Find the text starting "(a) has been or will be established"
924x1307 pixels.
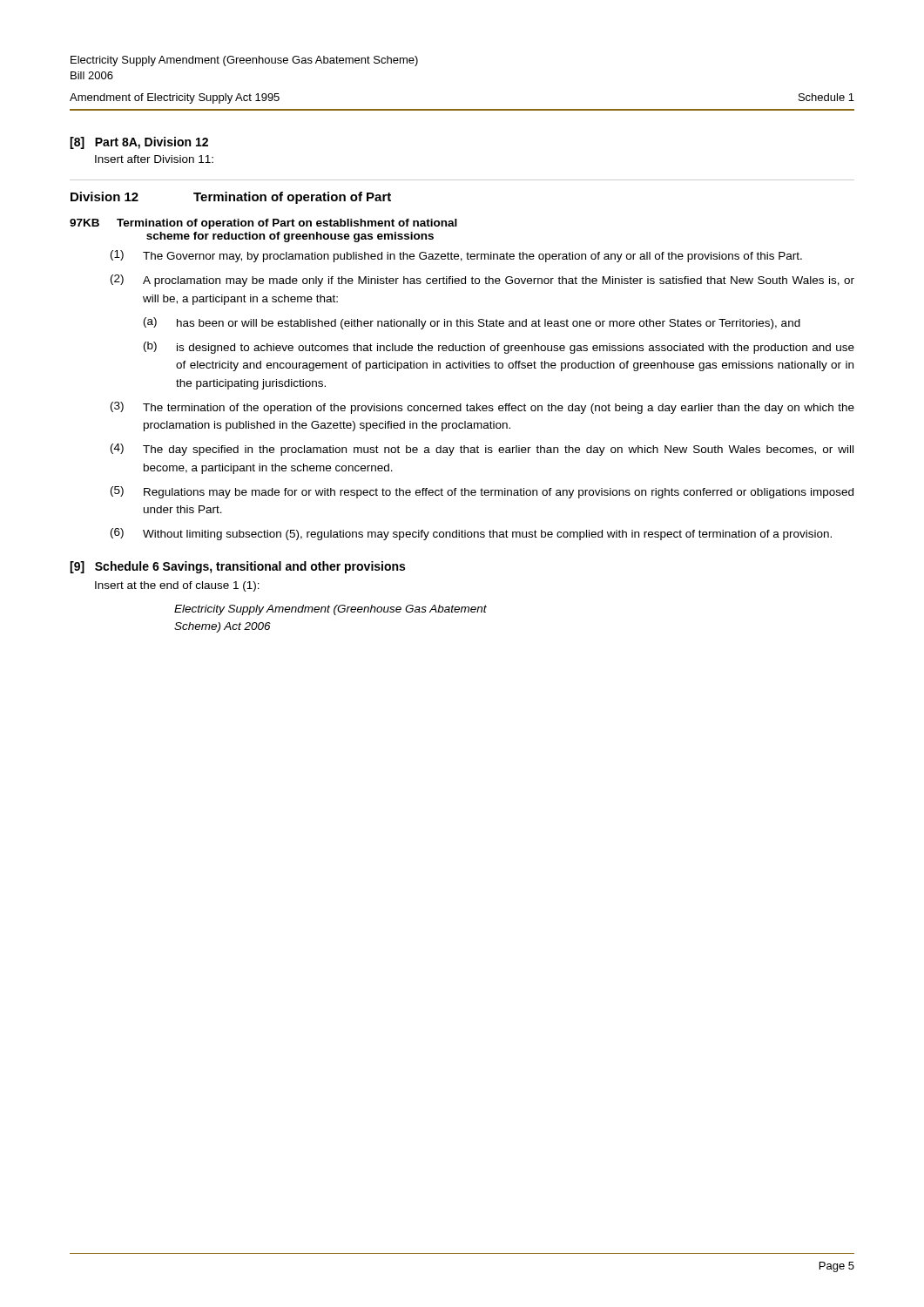499,323
